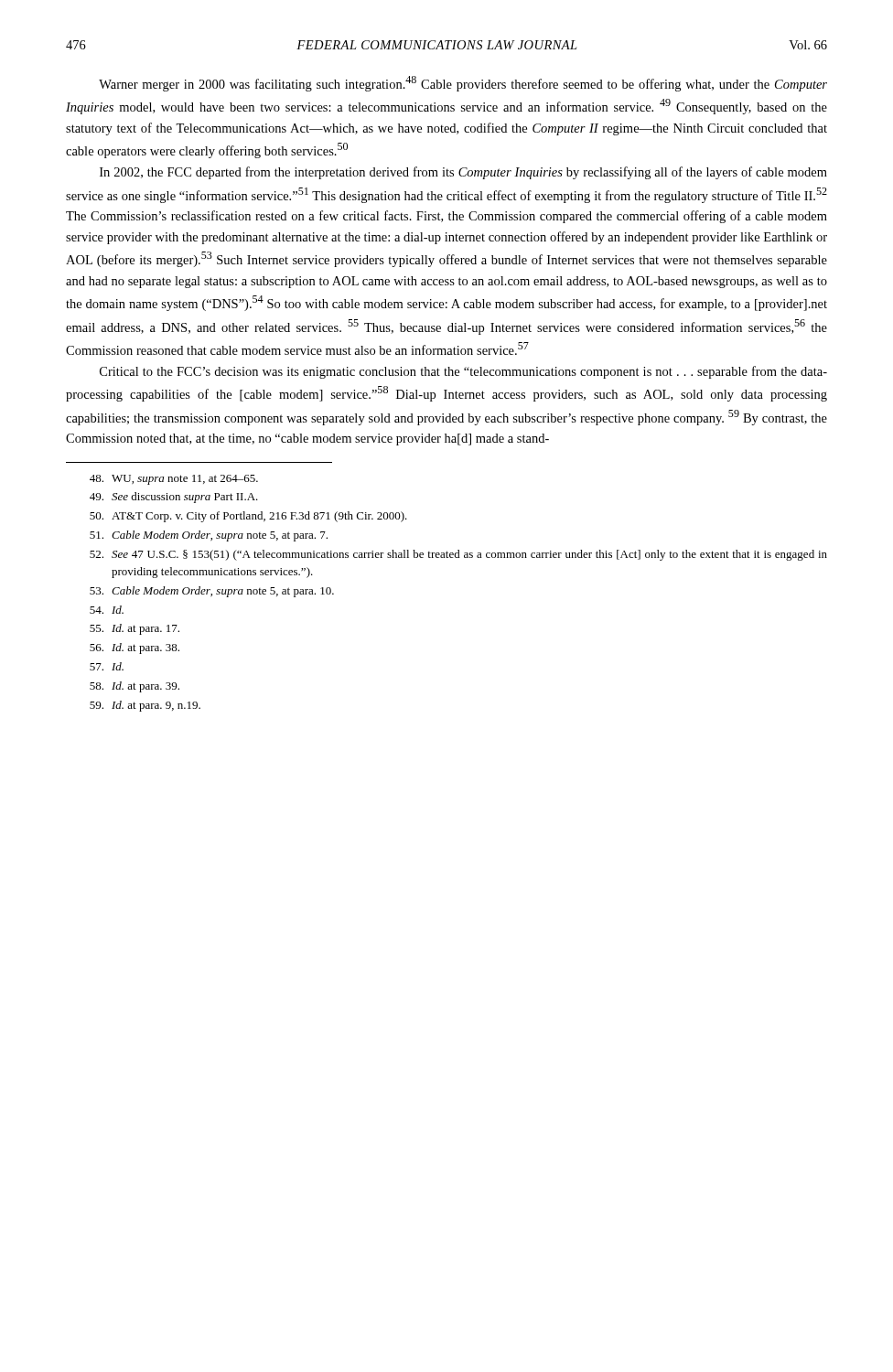Locate the element starting "See 47 U.S.C. § 153(51) (“A telecommunications"

pyautogui.click(x=446, y=563)
